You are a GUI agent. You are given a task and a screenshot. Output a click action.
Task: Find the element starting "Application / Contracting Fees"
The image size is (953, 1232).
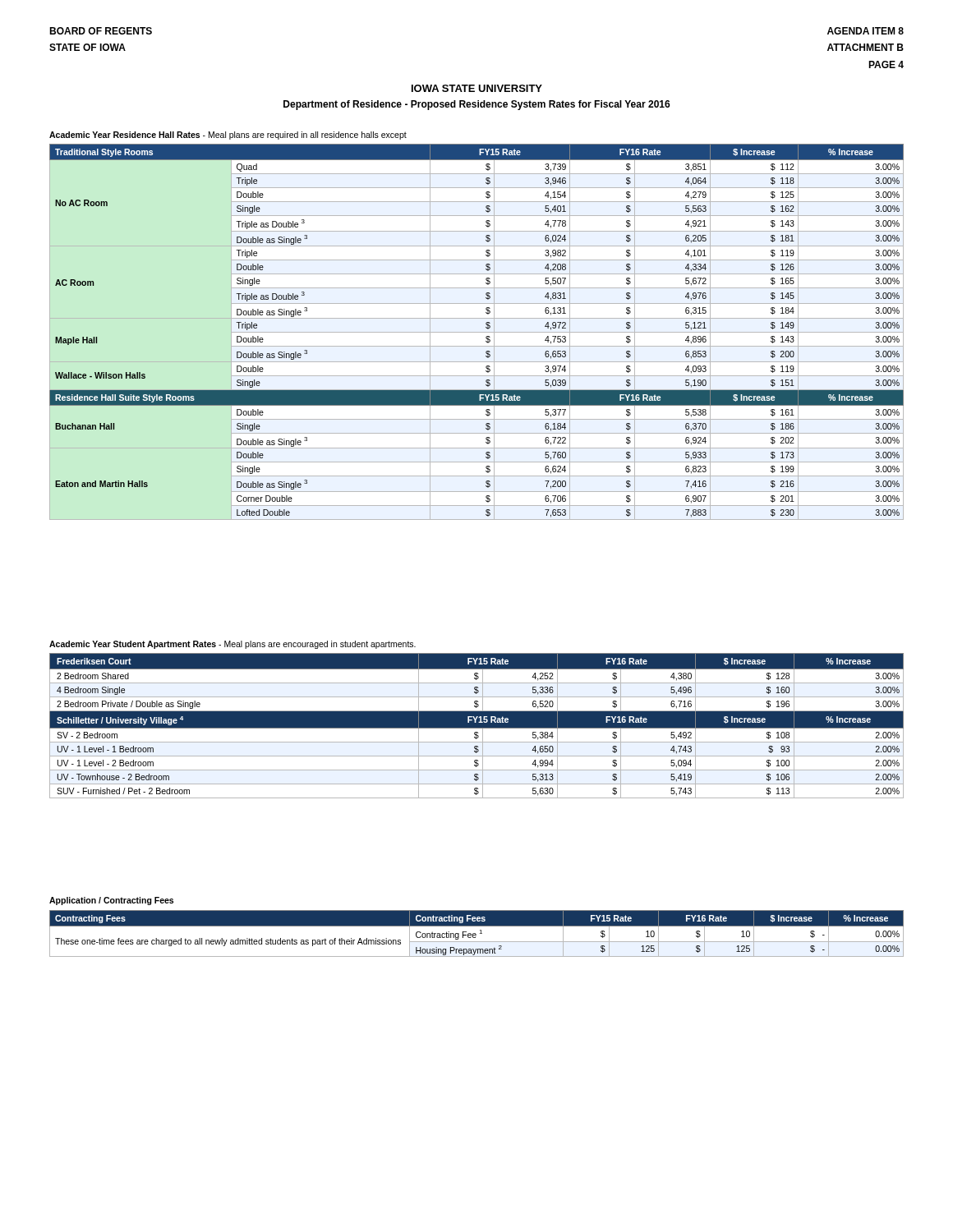click(x=112, y=900)
